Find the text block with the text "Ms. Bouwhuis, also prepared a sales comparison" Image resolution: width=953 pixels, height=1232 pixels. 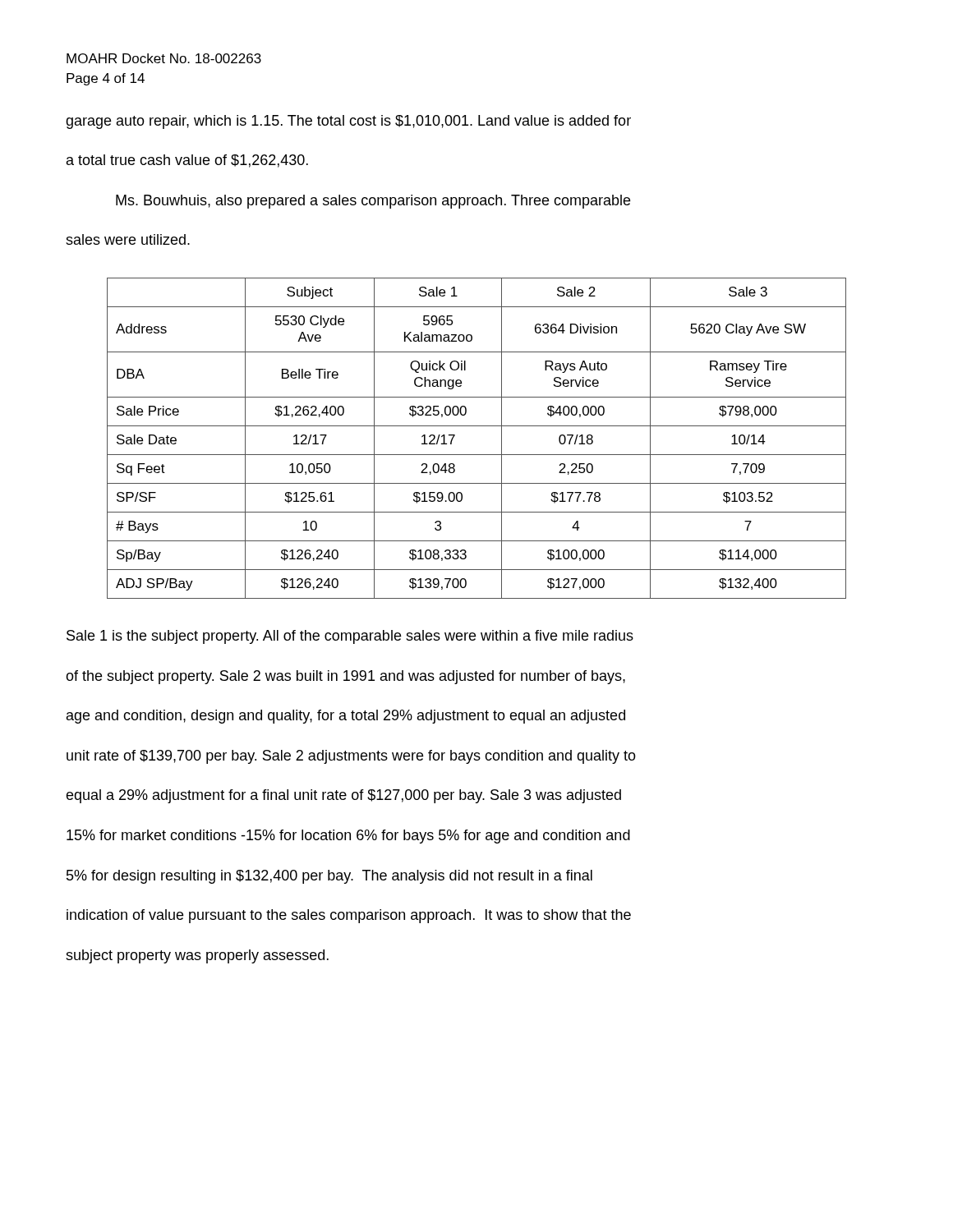pyautogui.click(x=373, y=200)
